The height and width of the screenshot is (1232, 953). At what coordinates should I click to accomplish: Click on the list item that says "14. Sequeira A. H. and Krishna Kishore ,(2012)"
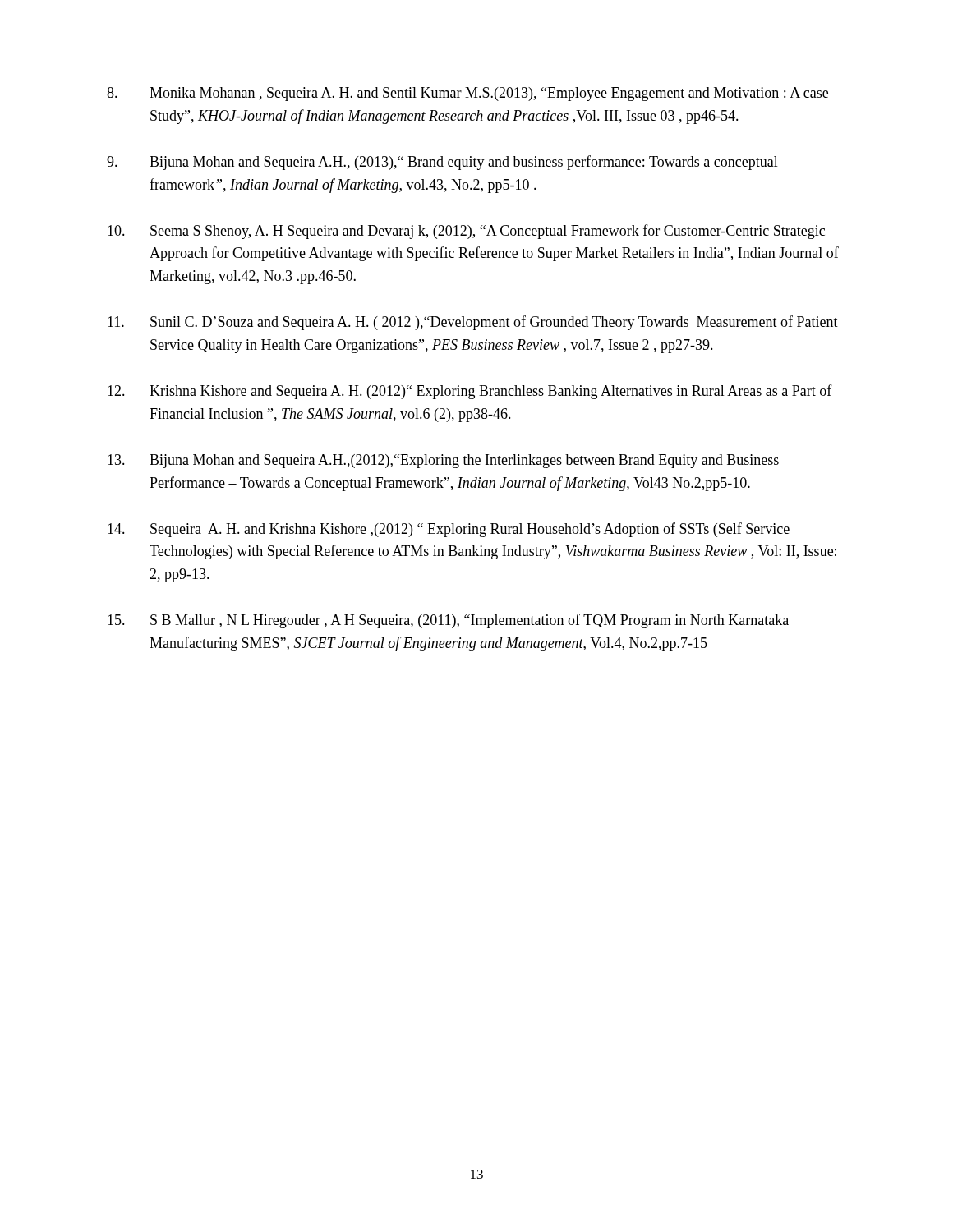[476, 552]
